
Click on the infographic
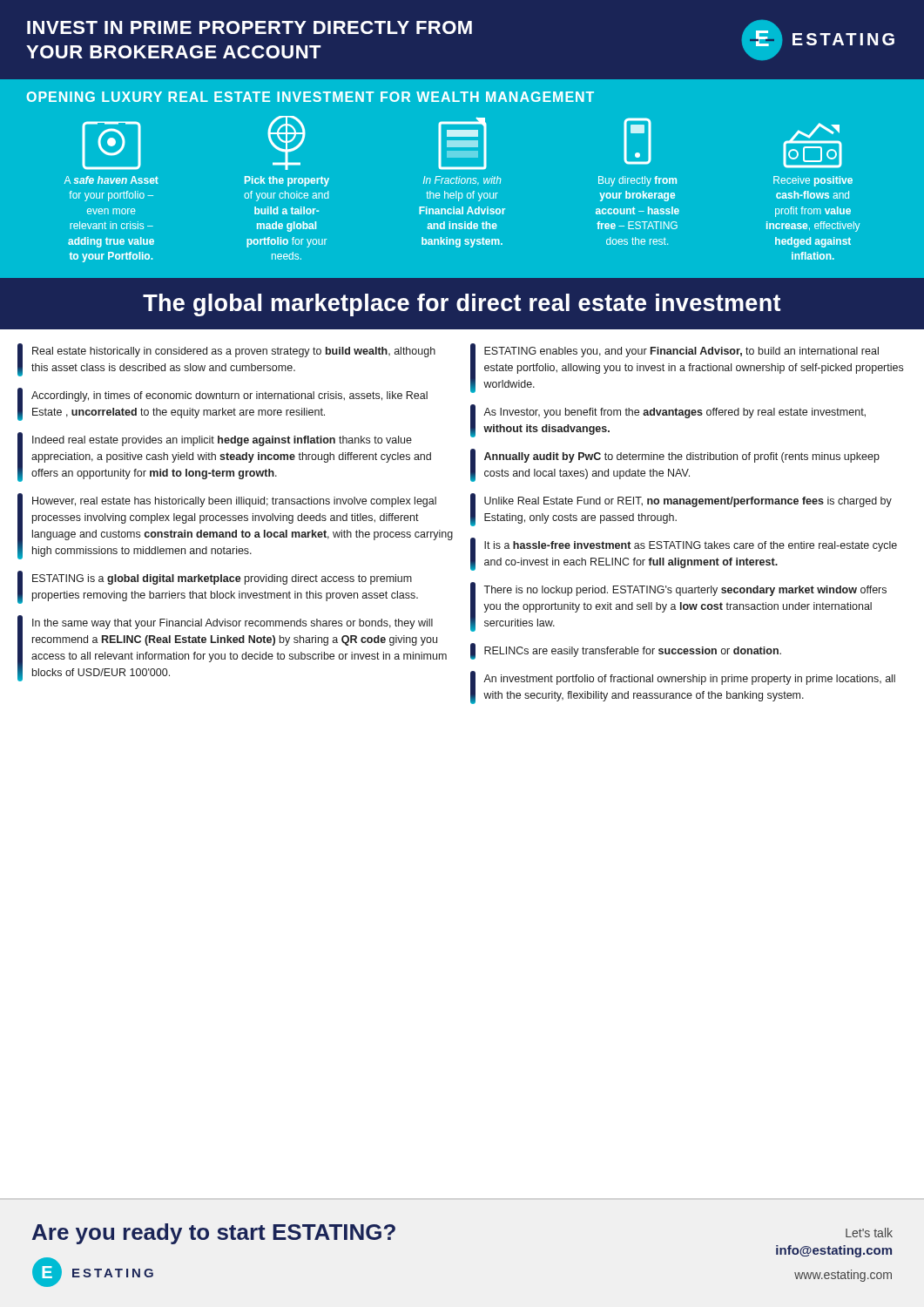(462, 190)
